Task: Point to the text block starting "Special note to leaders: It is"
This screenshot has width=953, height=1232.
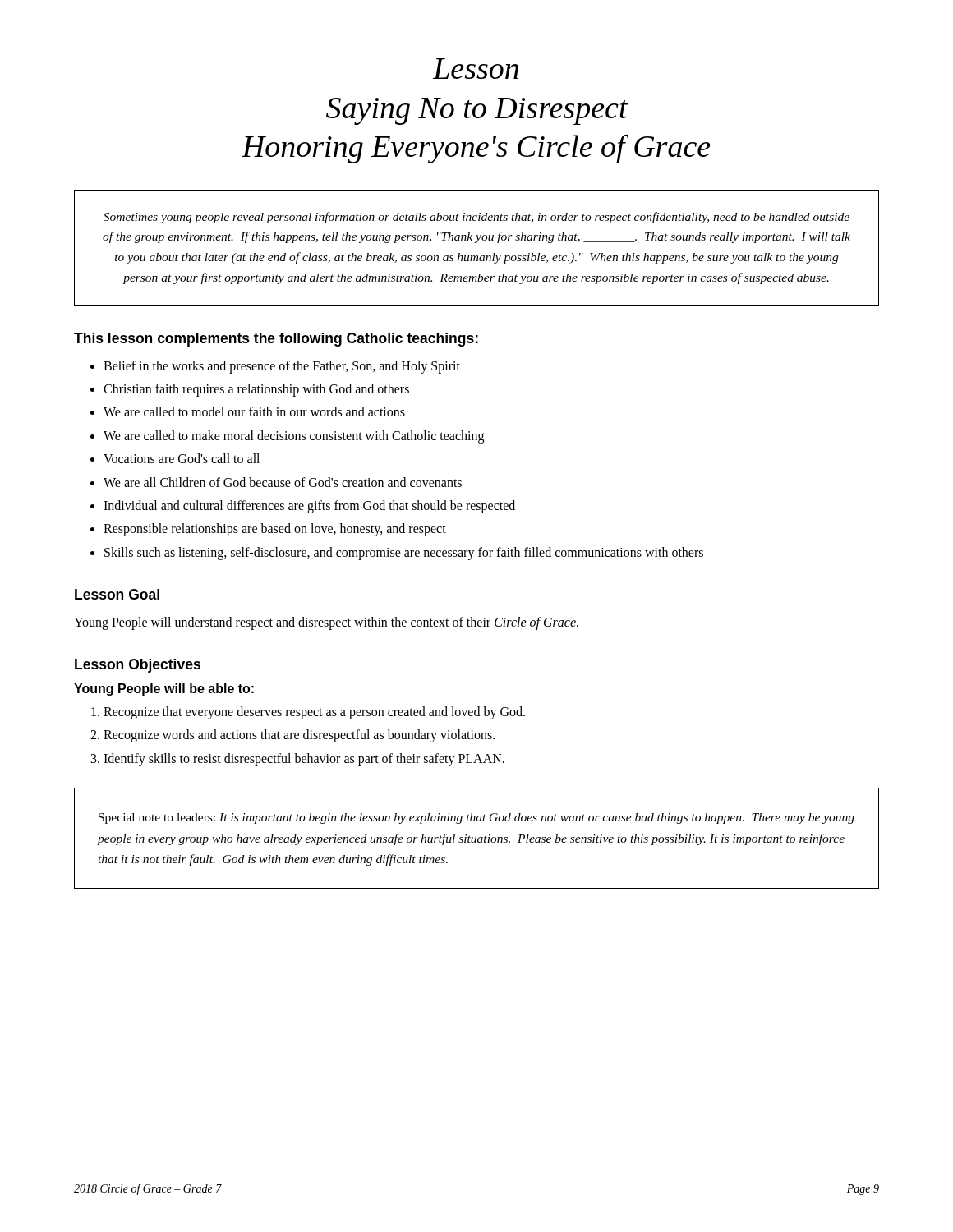Action: [476, 838]
